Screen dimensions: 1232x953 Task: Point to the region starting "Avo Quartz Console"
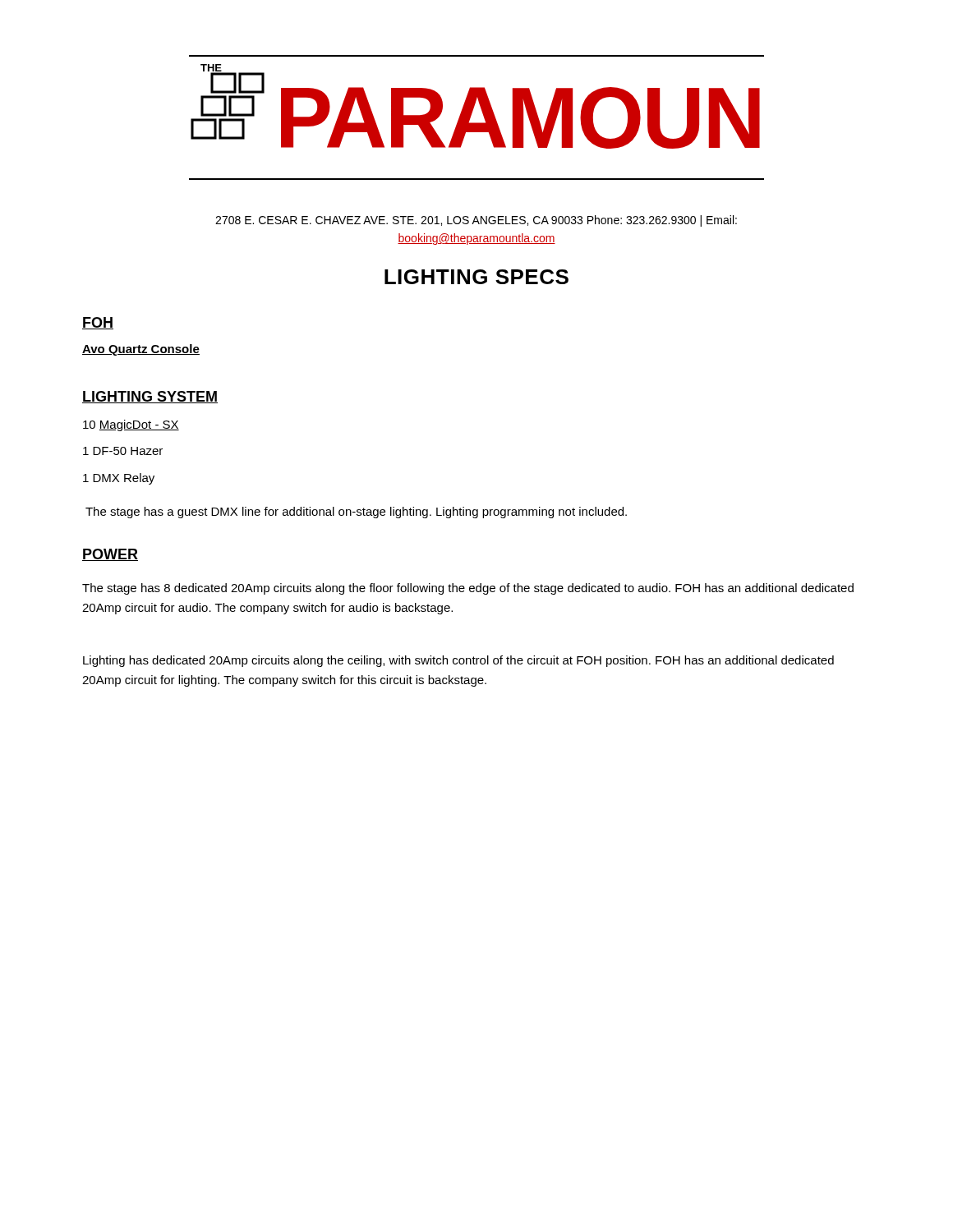(141, 348)
